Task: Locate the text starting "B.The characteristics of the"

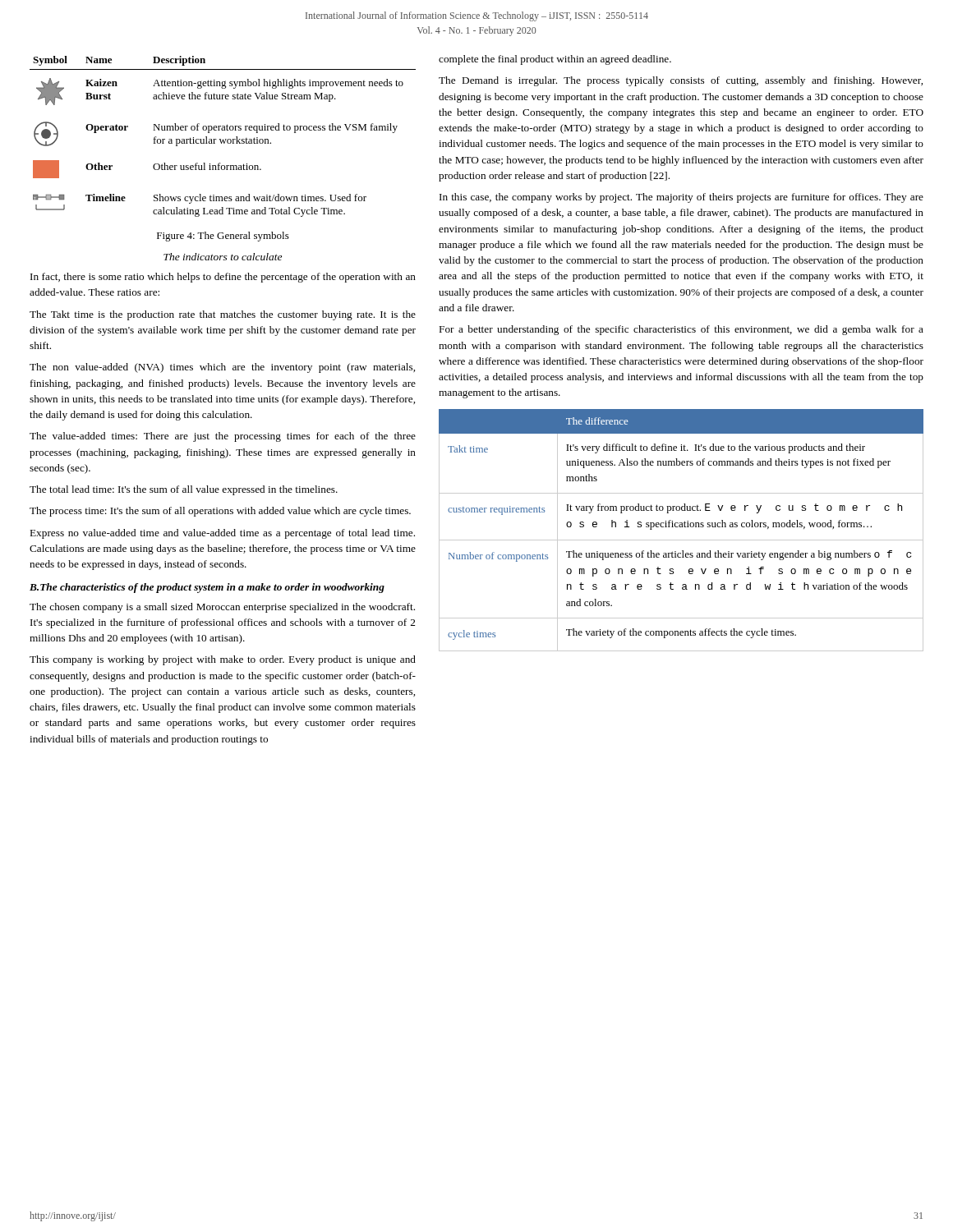Action: click(207, 586)
